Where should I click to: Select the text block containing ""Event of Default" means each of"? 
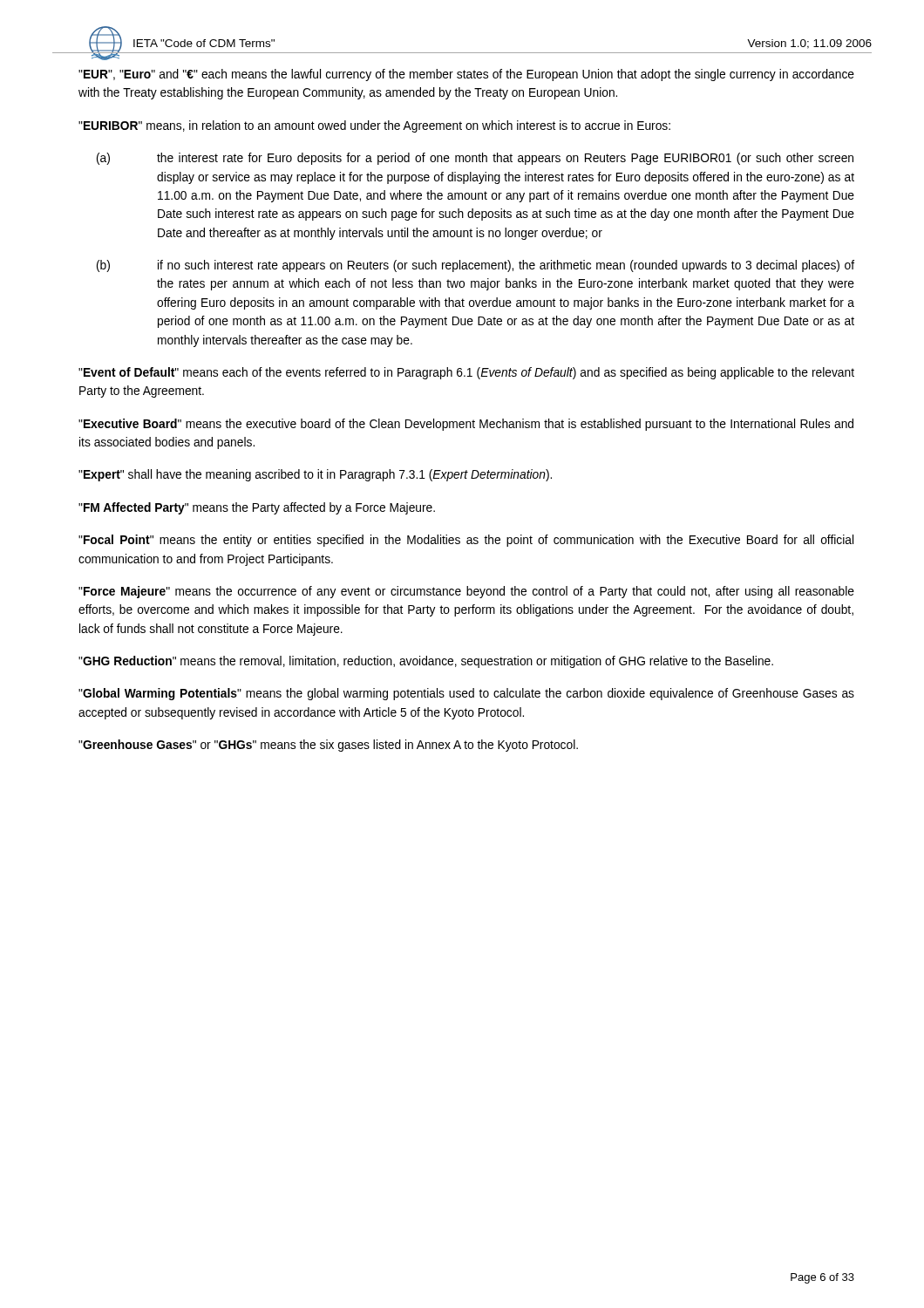click(x=466, y=382)
